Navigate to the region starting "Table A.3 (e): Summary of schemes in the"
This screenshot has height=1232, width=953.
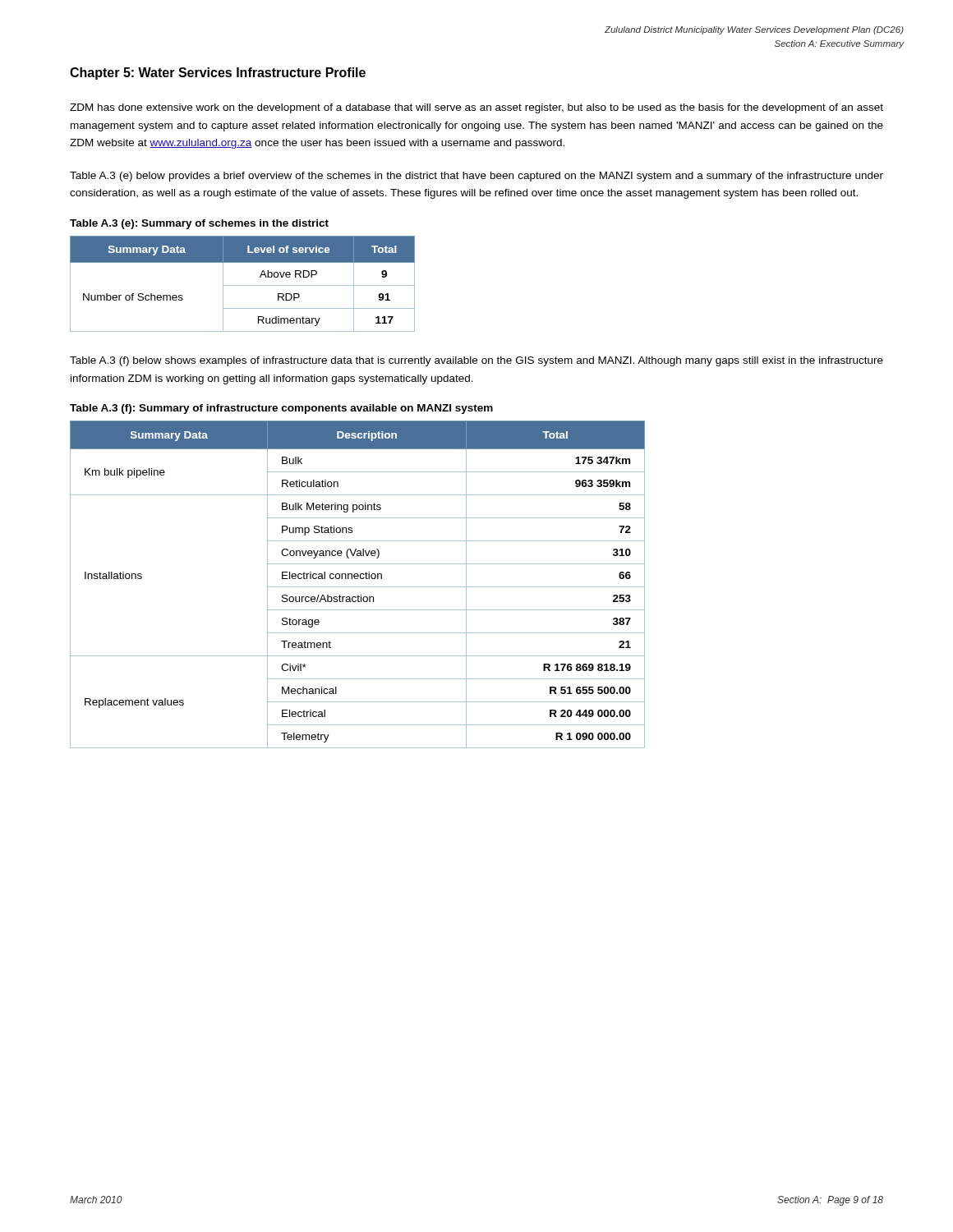click(x=199, y=223)
